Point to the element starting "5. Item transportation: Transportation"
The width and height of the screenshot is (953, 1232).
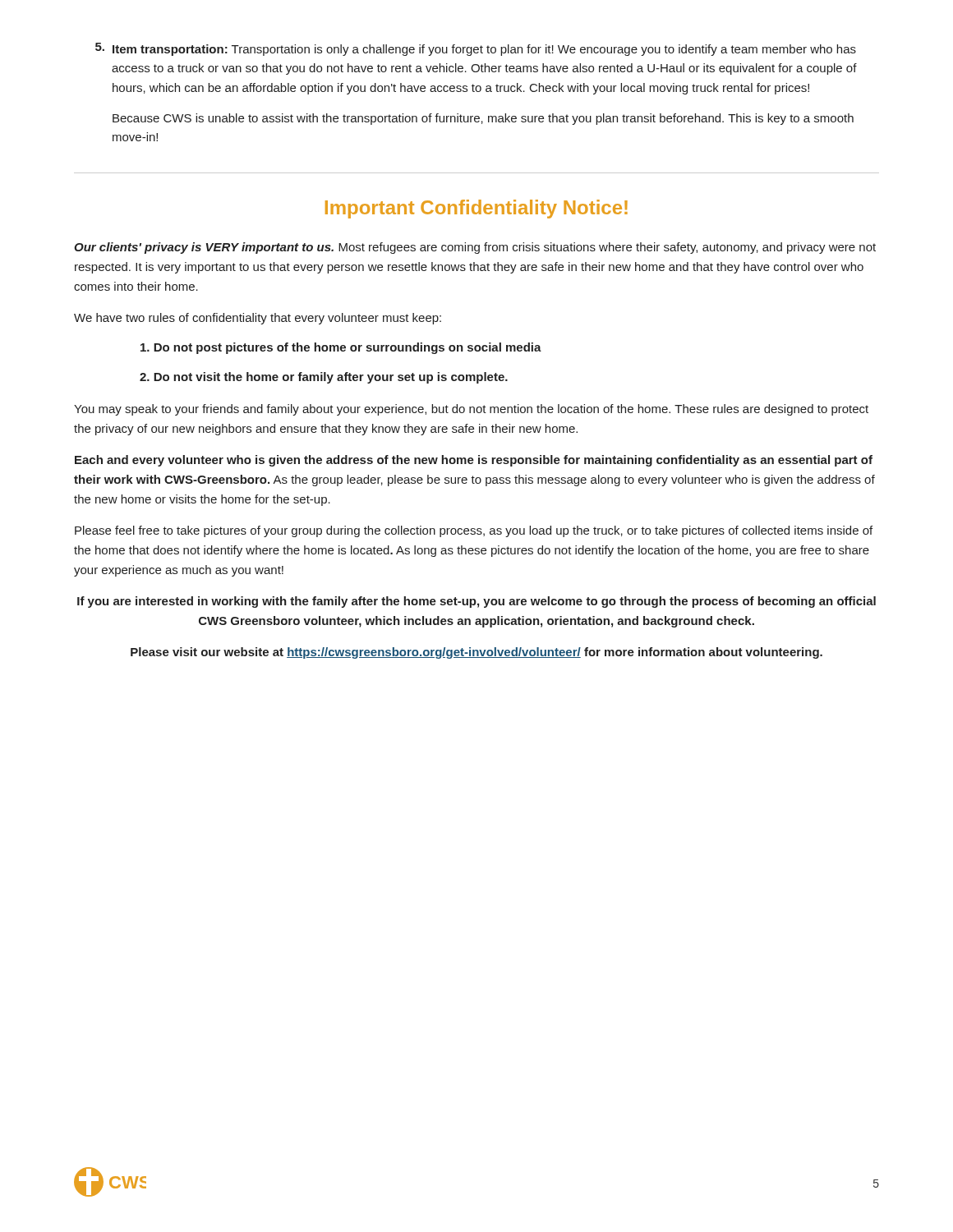coord(476,93)
